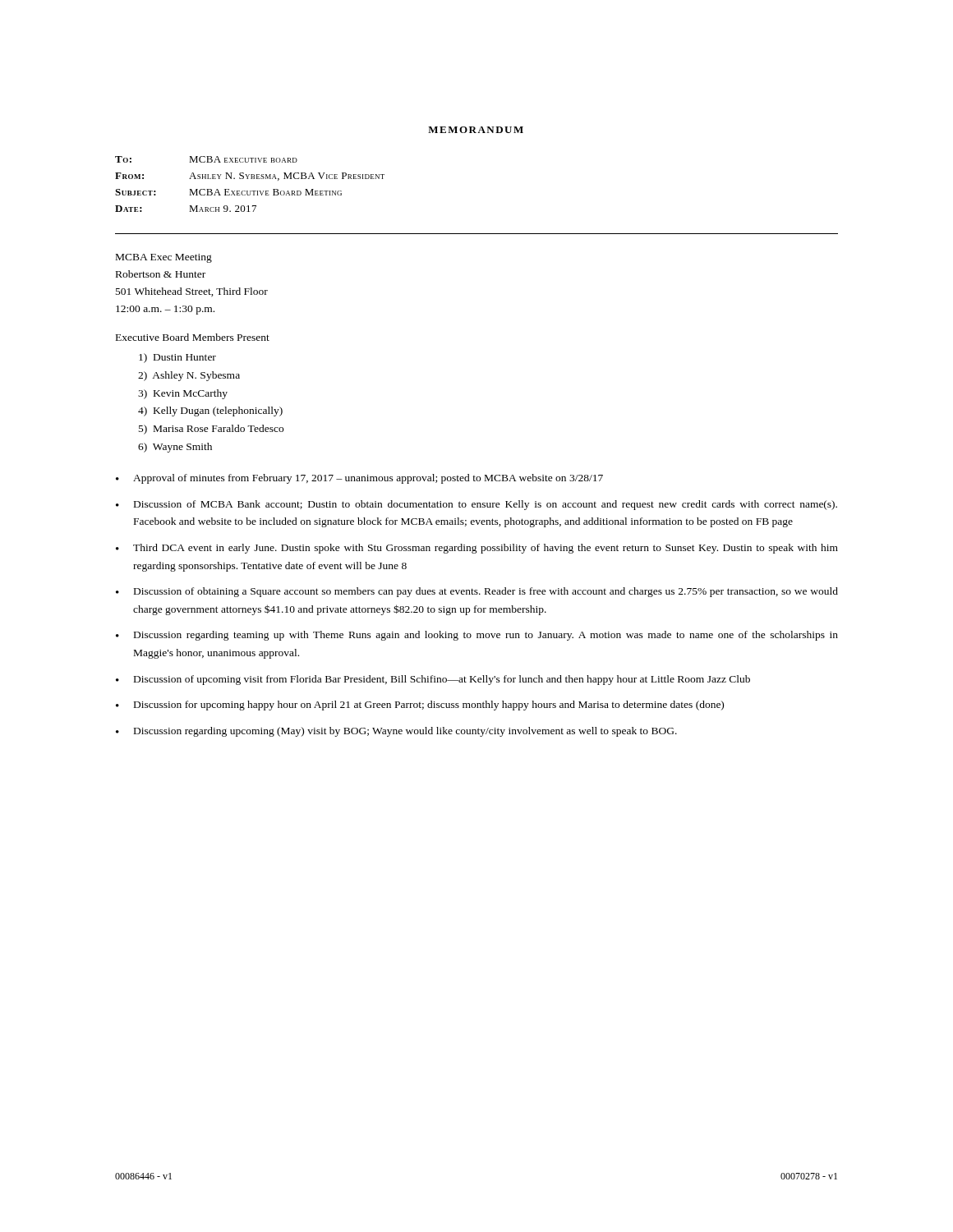Point to the block beginning "• Discussion regarding upcoming (May) visit"

click(x=396, y=731)
